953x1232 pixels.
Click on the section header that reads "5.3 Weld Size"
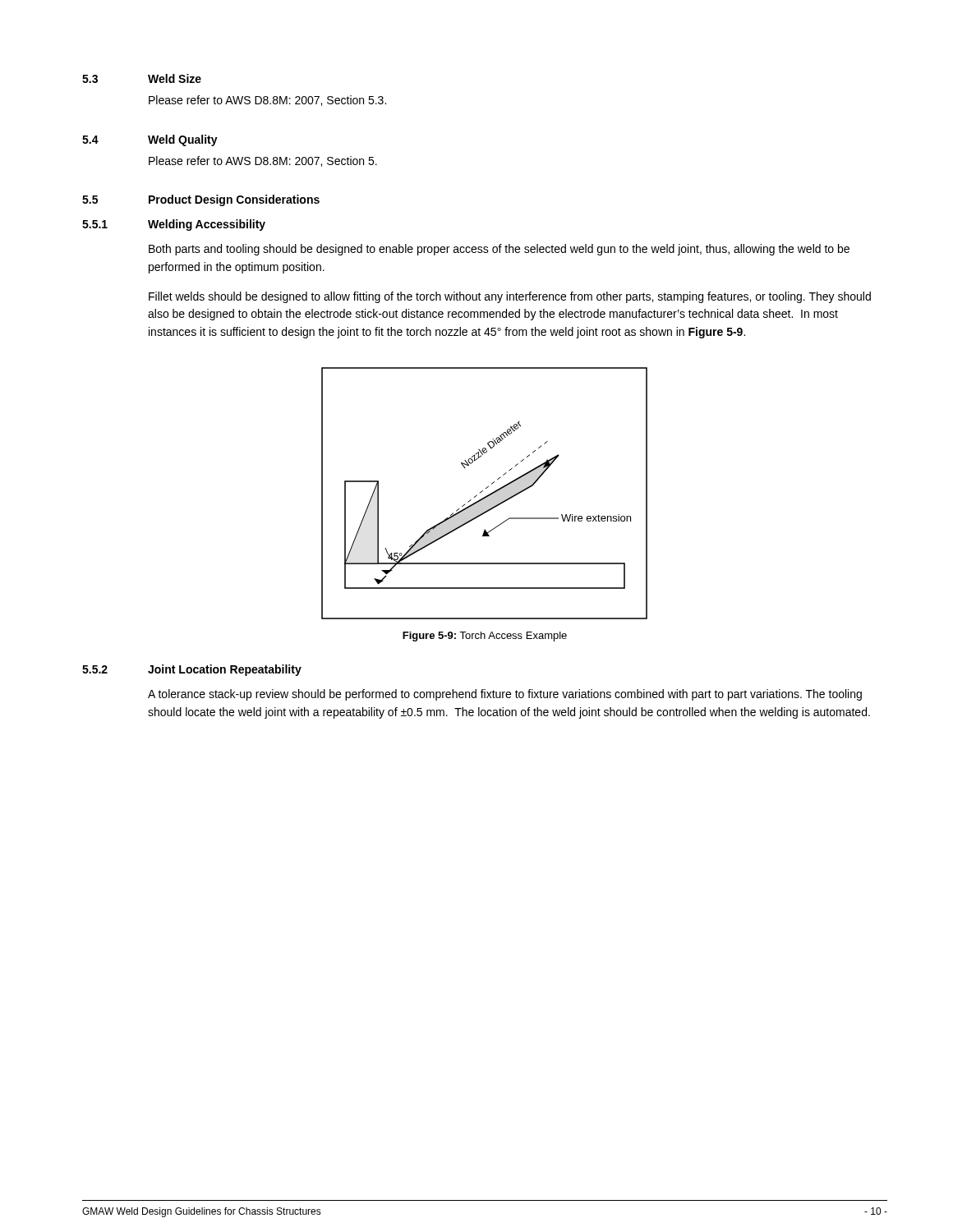(142, 79)
